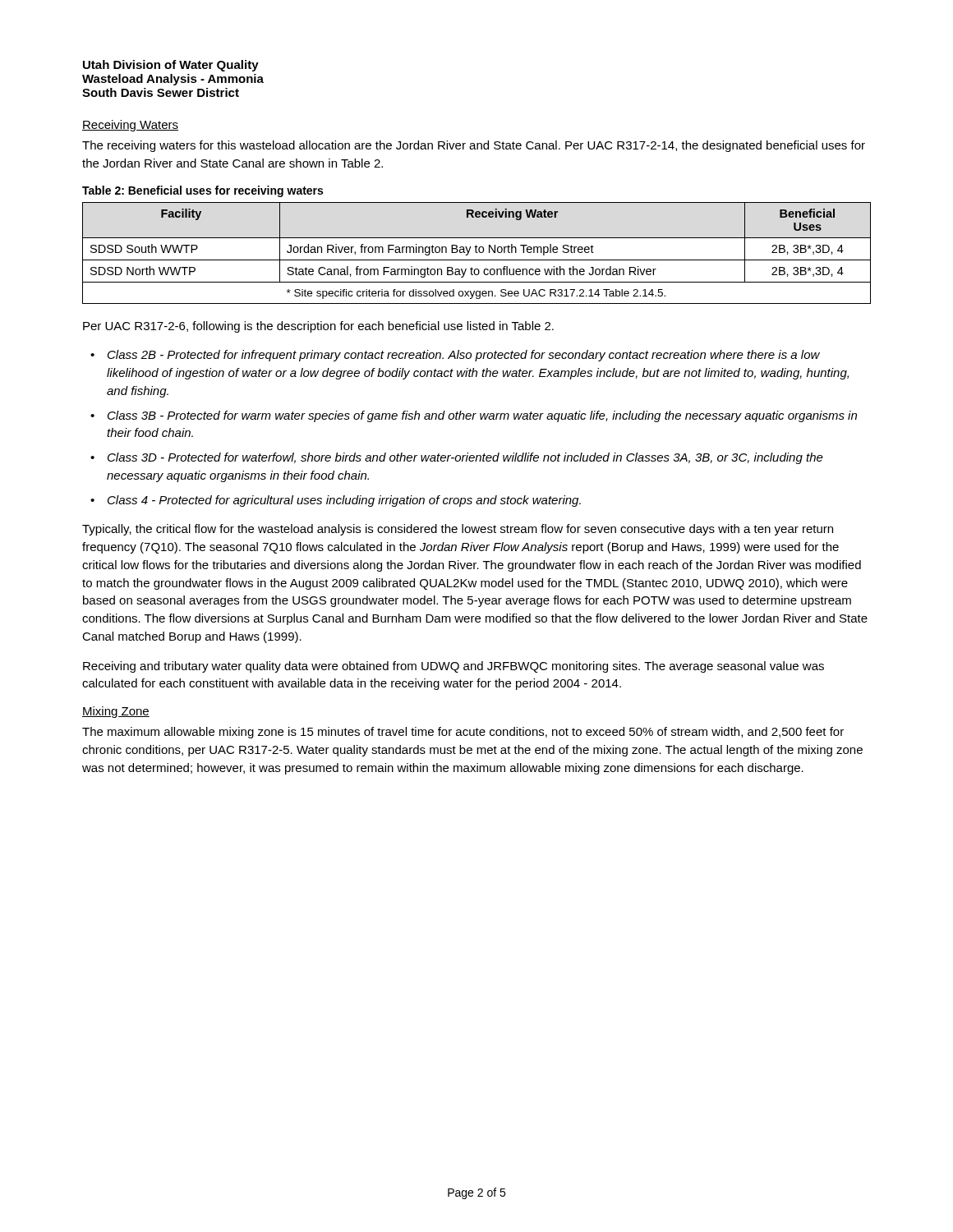The height and width of the screenshot is (1232, 953).
Task: Click on the text block containing "The maximum allowable mixing zone is 15 minutes"
Action: tap(473, 749)
